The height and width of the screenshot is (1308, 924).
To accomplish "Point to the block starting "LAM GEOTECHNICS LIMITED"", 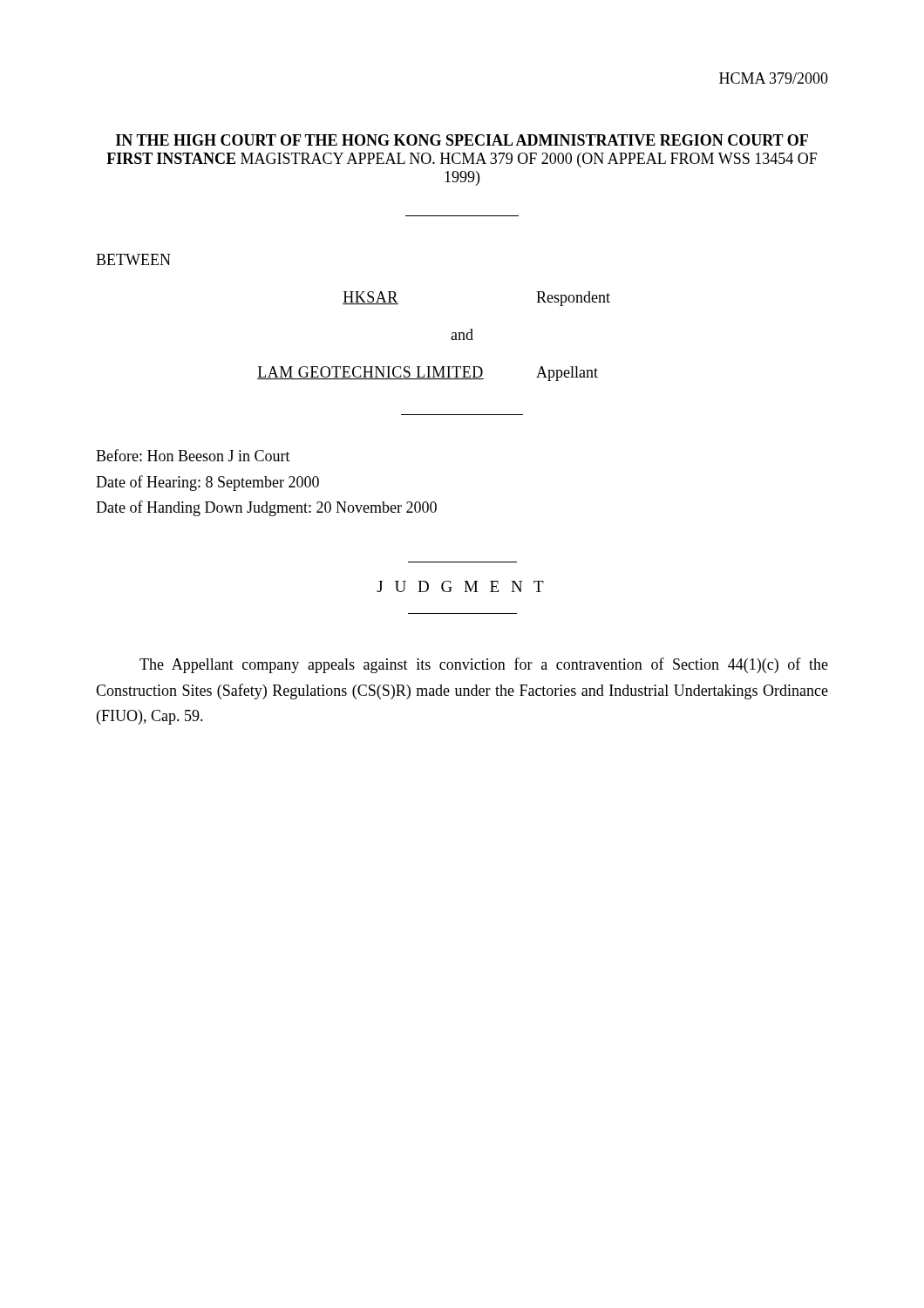I will tap(370, 372).
